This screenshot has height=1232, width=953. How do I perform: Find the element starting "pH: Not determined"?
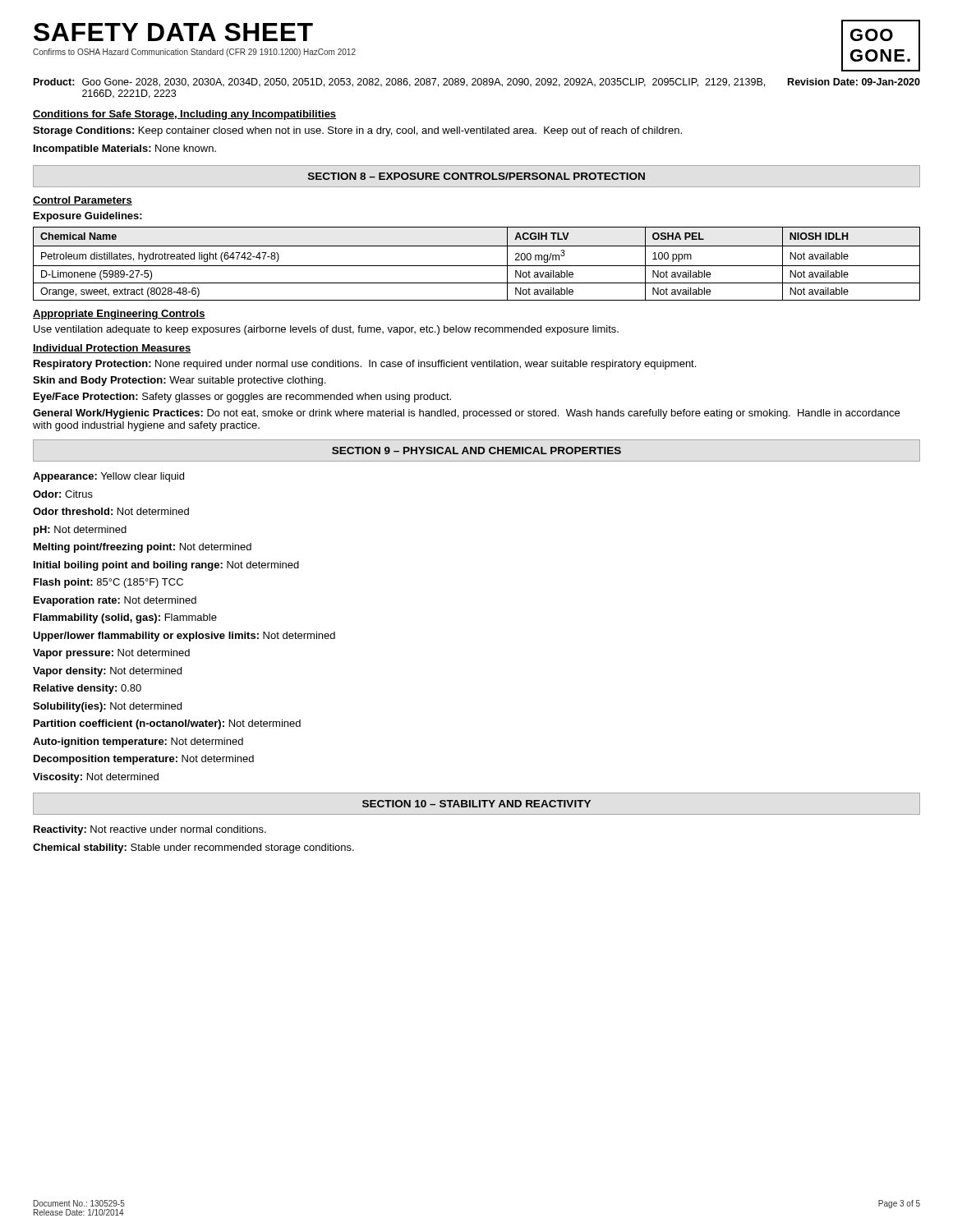point(80,529)
